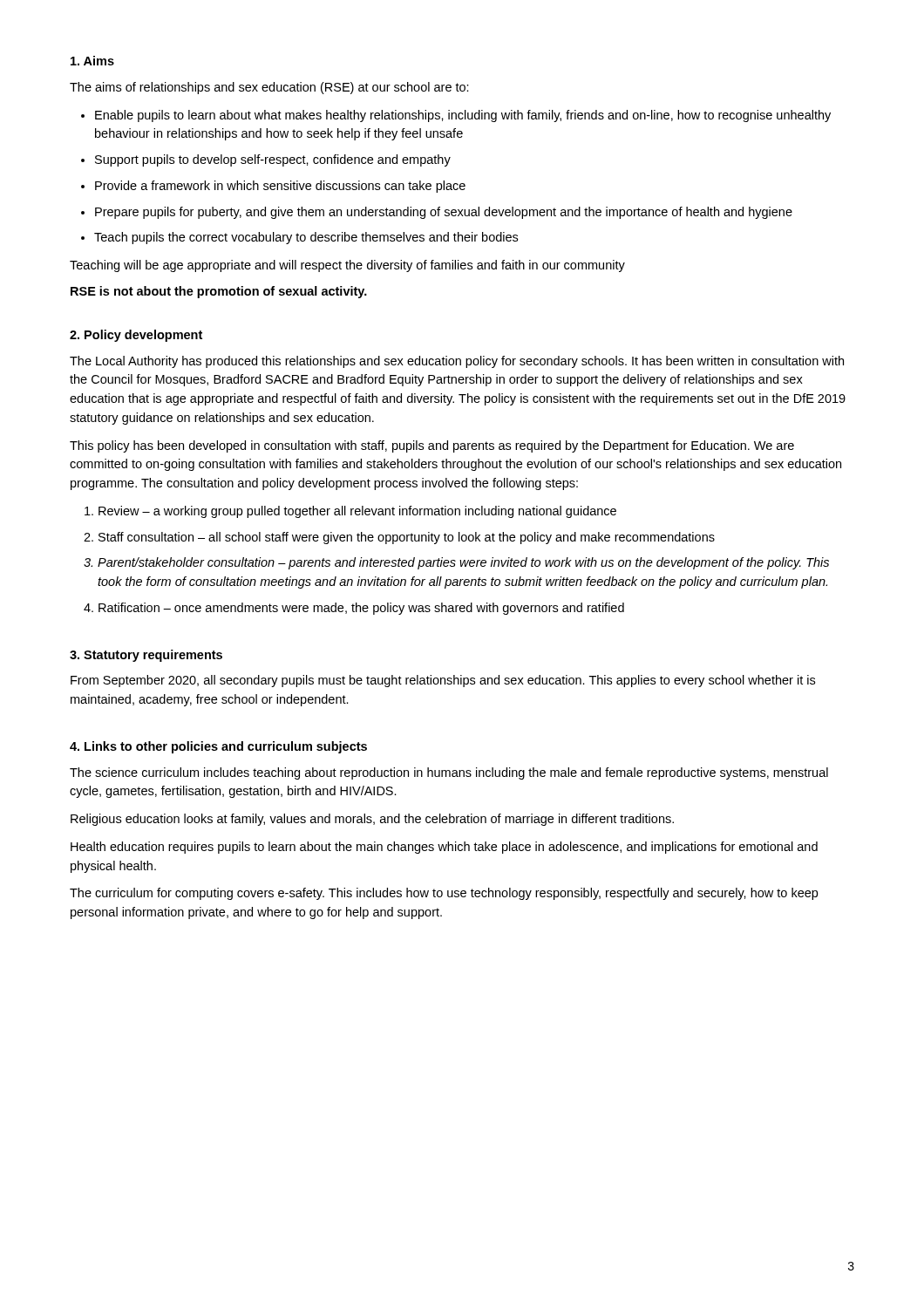924x1308 pixels.
Task: Find the text block containing "Religious education looks at"
Action: click(372, 819)
